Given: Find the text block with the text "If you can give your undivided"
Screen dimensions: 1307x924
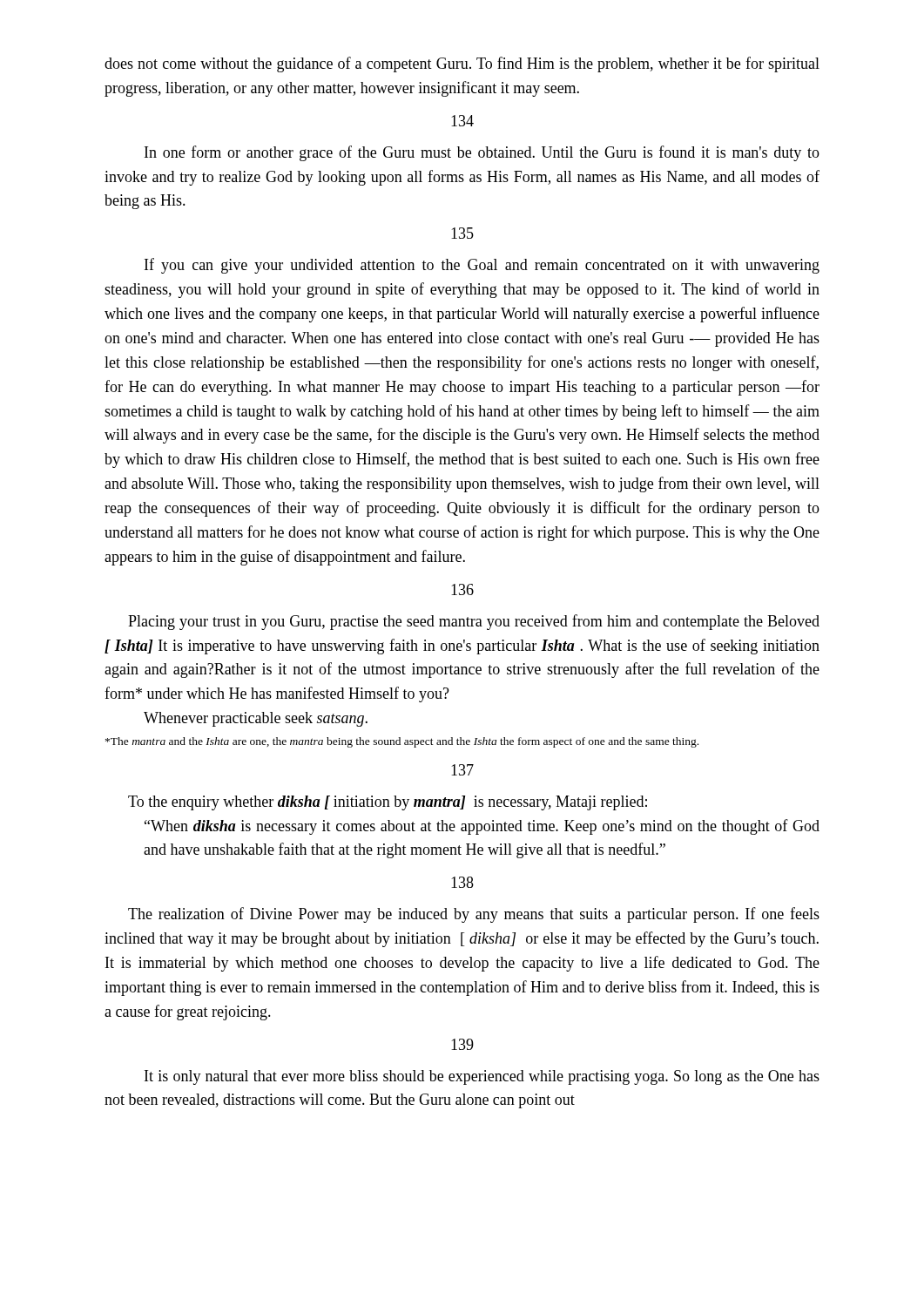Looking at the screenshot, I should [462, 411].
